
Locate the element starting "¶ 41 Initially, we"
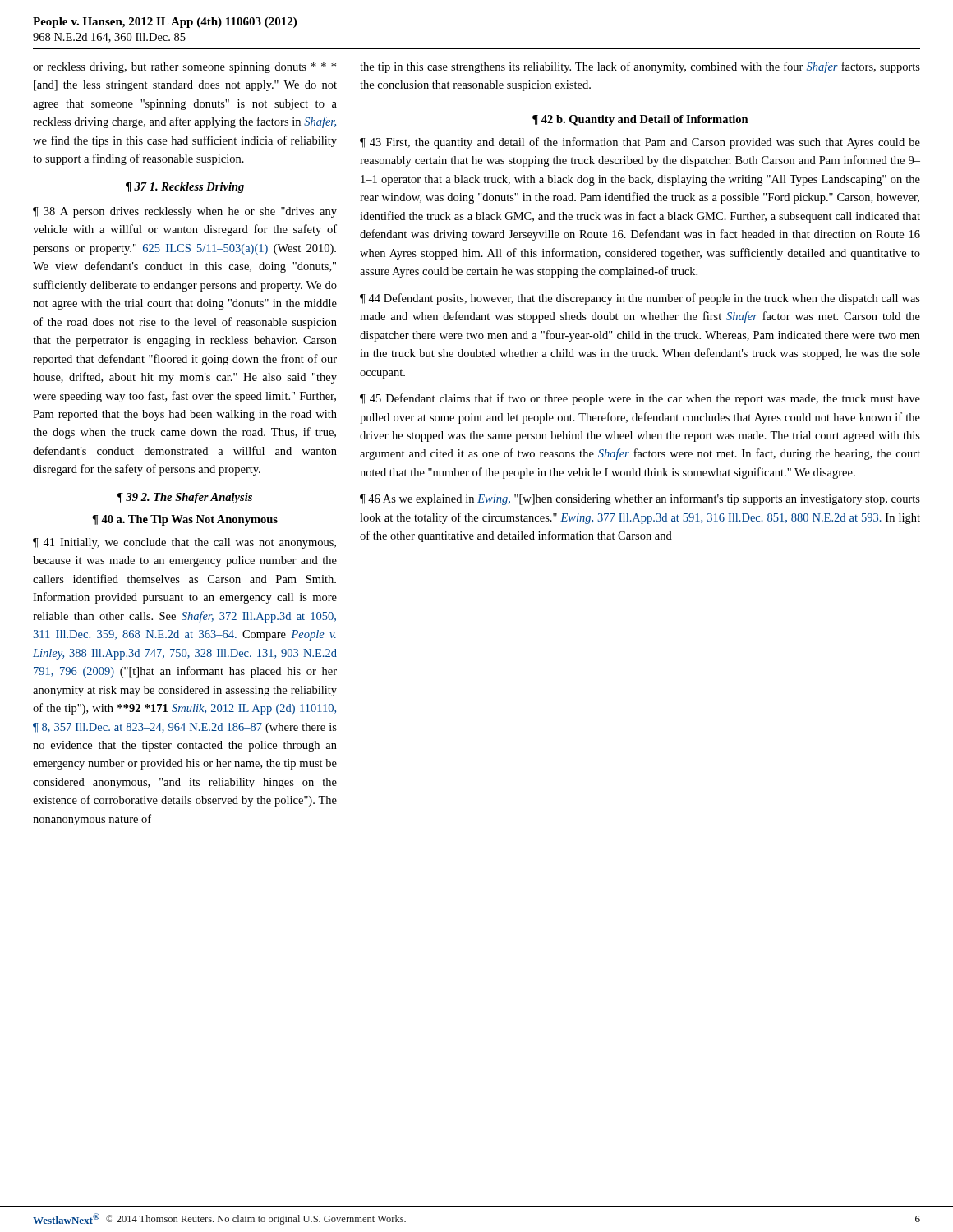coord(185,680)
